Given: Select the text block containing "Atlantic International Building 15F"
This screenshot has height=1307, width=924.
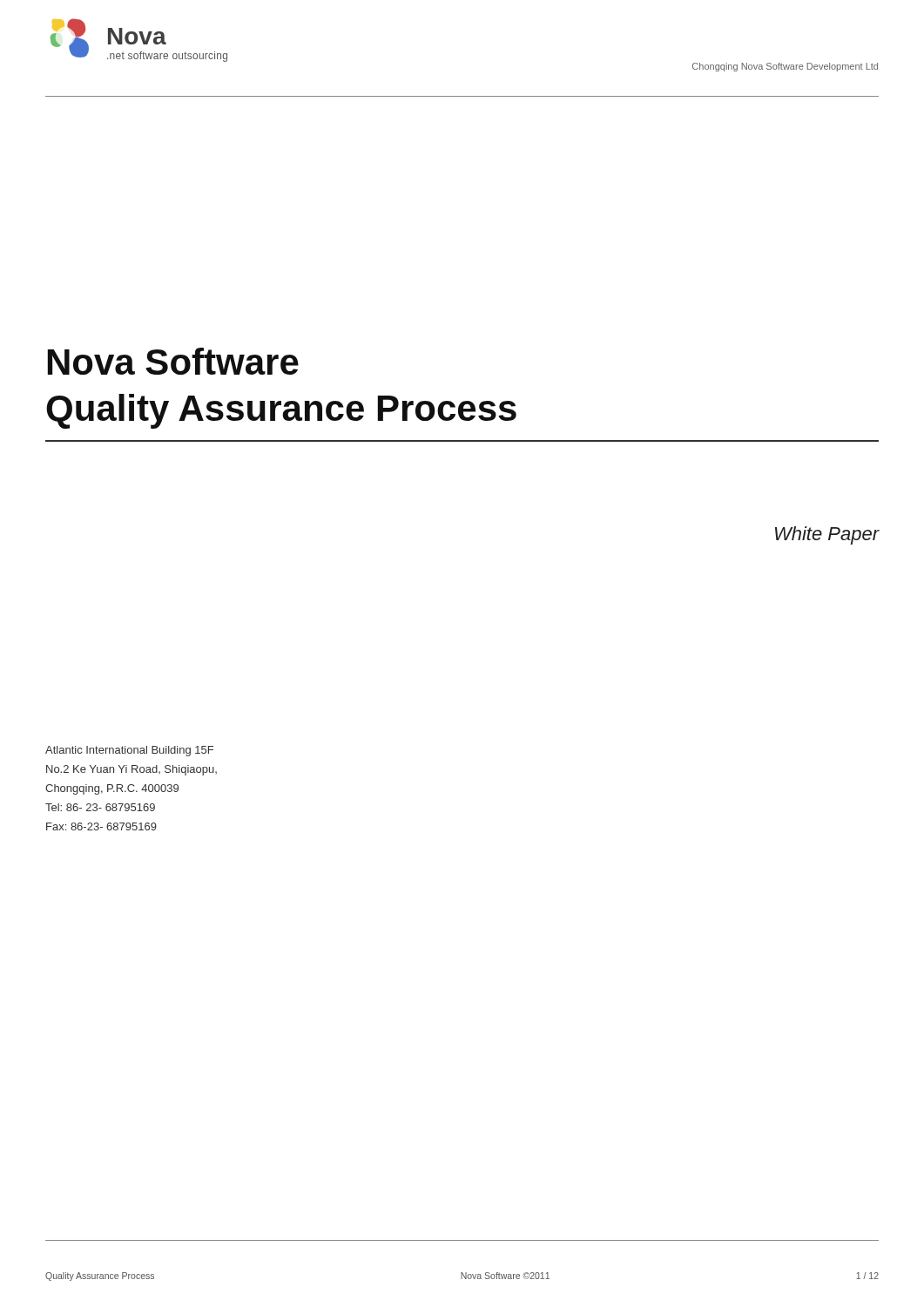Looking at the screenshot, I should tap(131, 788).
